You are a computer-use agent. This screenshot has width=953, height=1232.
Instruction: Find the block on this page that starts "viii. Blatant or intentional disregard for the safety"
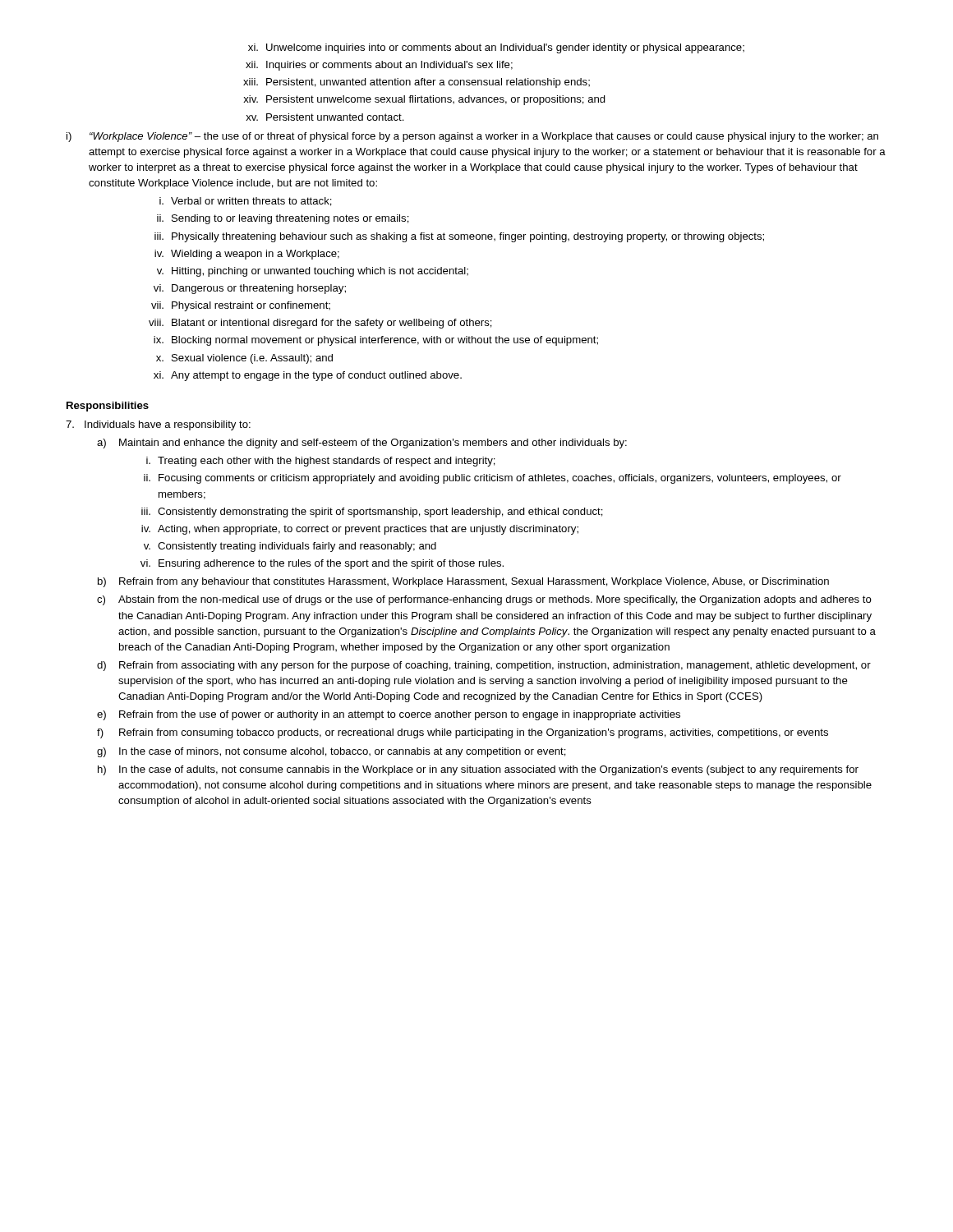320,324
